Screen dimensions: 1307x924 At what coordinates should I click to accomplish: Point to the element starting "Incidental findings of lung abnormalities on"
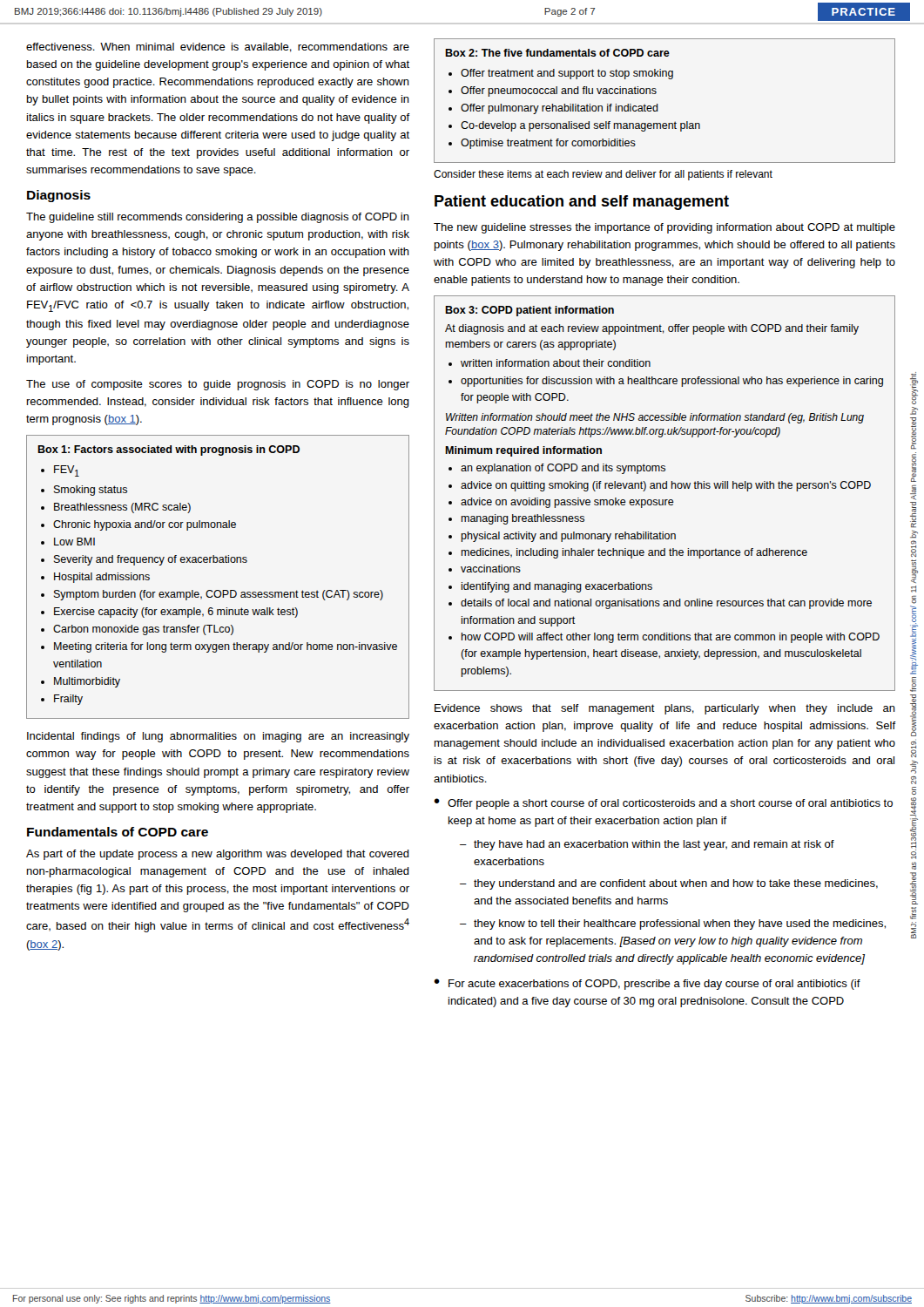(218, 771)
